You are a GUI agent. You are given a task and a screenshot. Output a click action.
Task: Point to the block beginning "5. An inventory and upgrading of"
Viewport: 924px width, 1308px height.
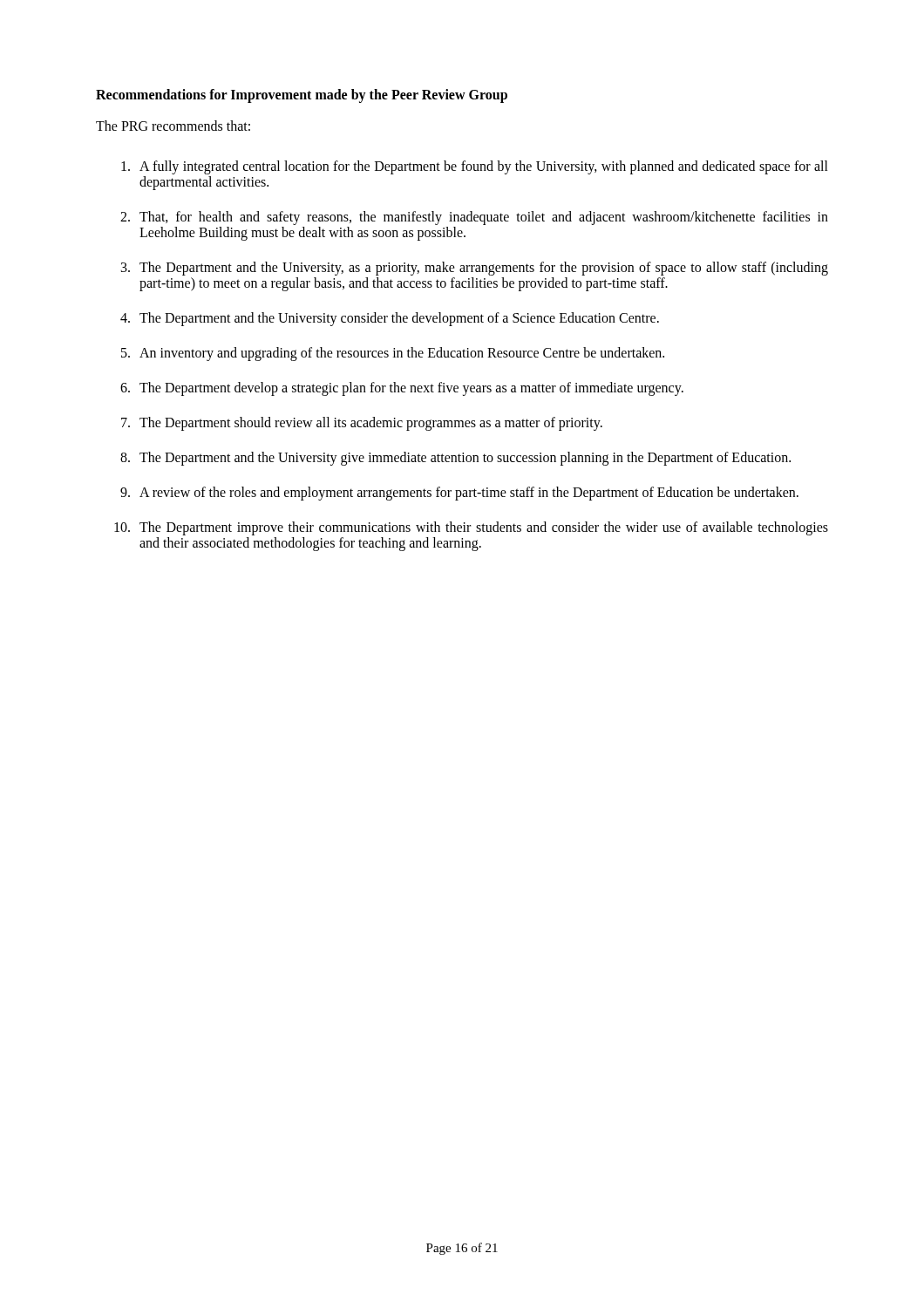point(462,353)
